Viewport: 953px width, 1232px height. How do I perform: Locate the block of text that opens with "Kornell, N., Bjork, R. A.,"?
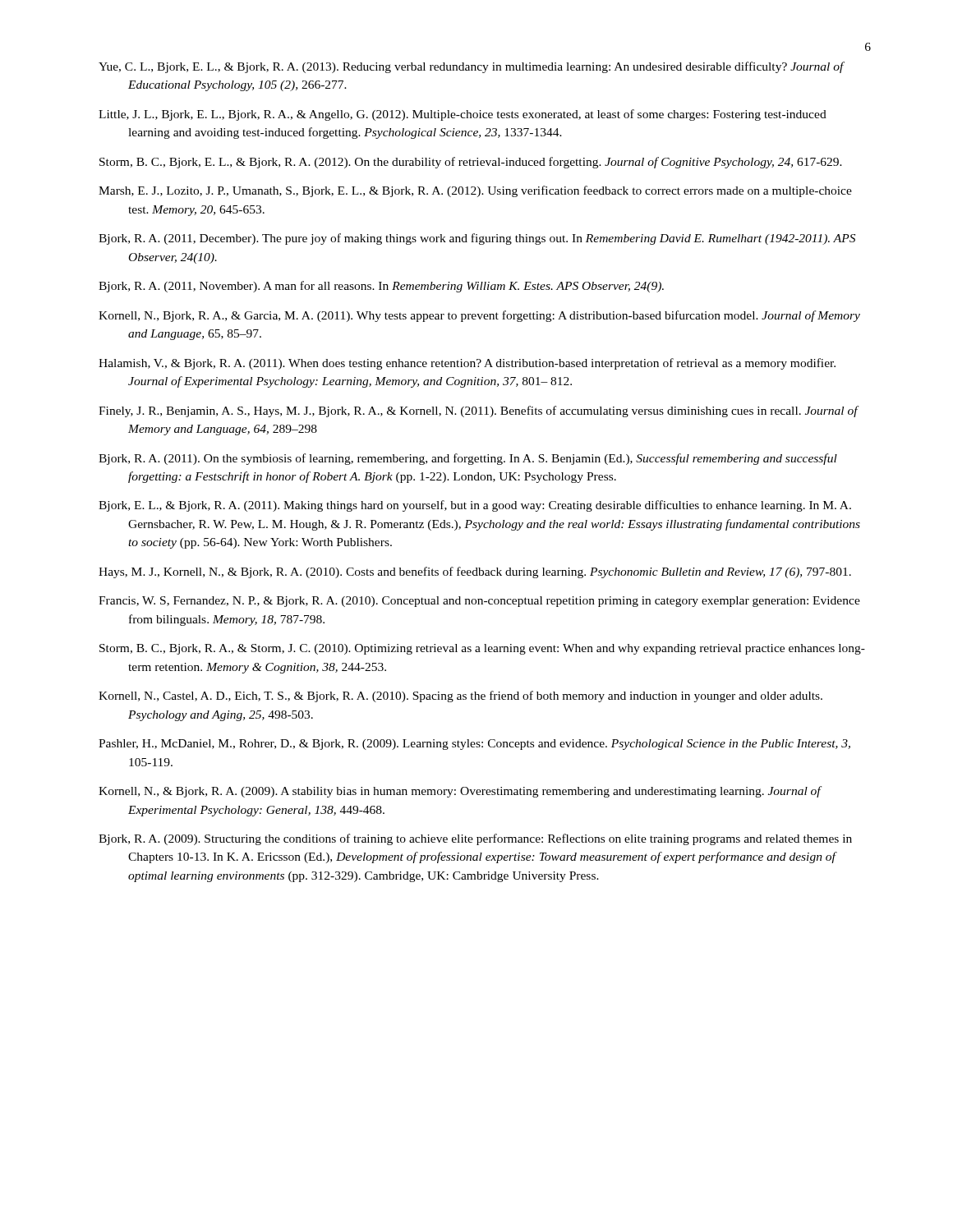(x=479, y=324)
